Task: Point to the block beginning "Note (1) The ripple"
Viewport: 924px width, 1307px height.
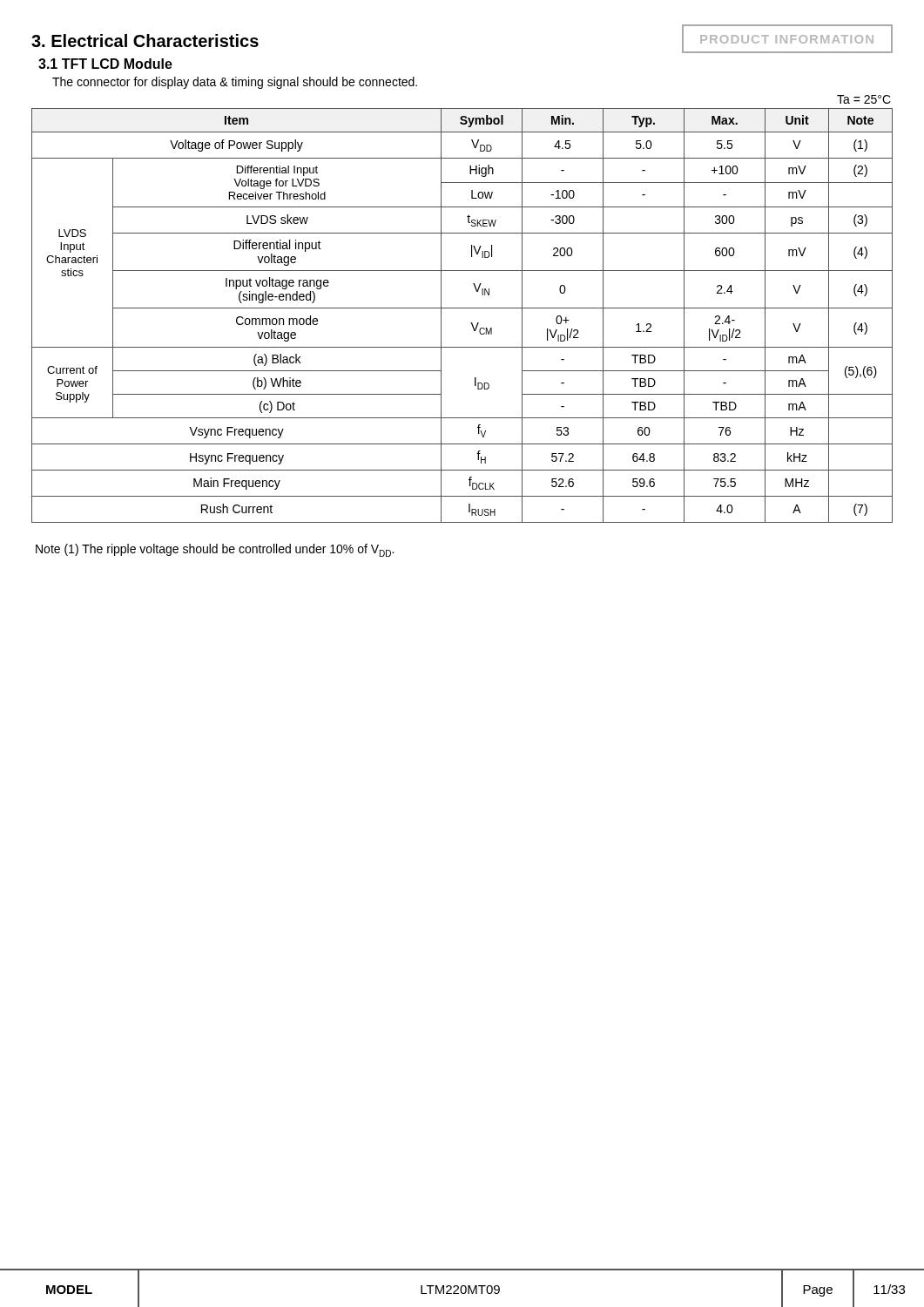Action: tap(215, 550)
